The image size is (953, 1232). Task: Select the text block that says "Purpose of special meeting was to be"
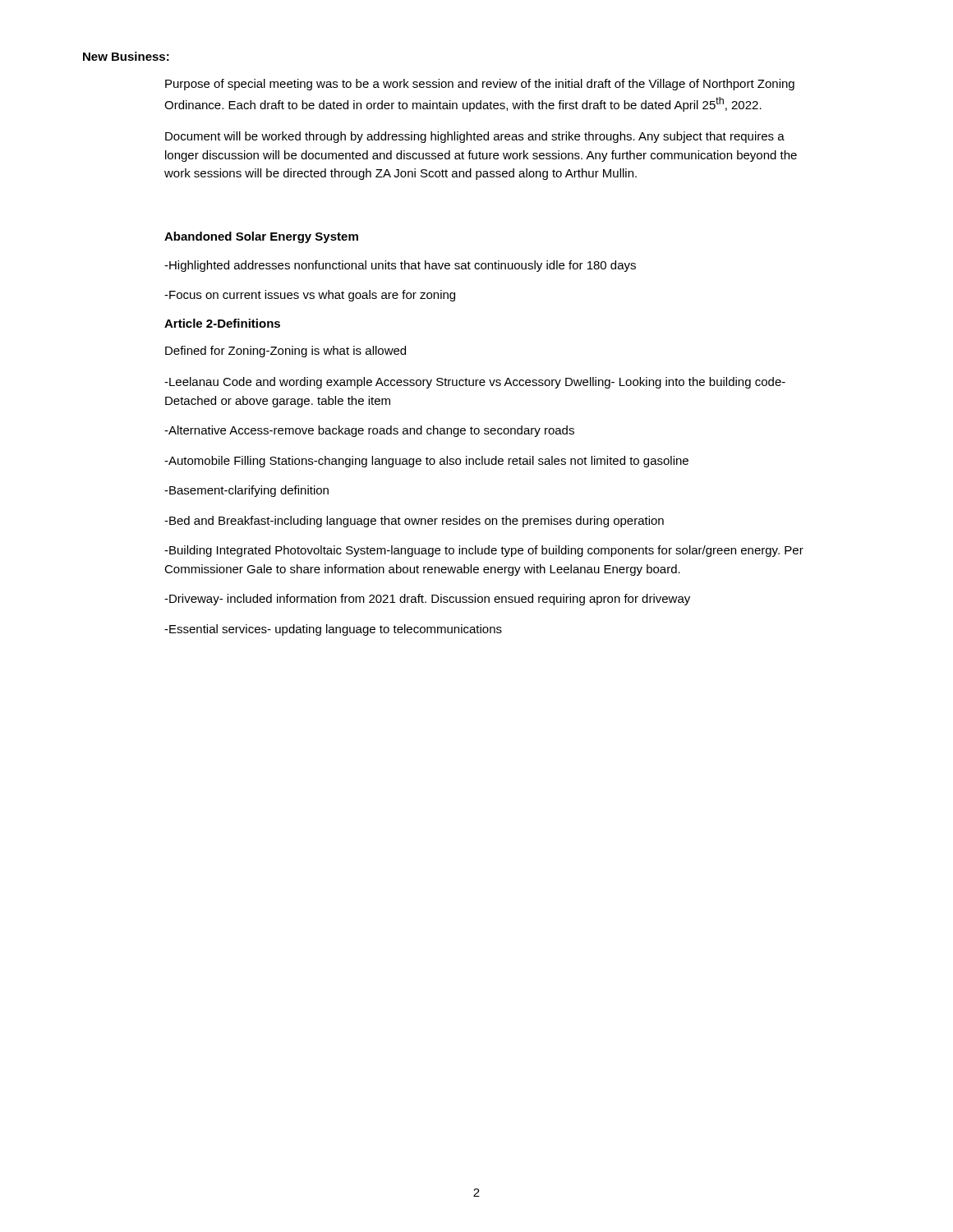[480, 94]
